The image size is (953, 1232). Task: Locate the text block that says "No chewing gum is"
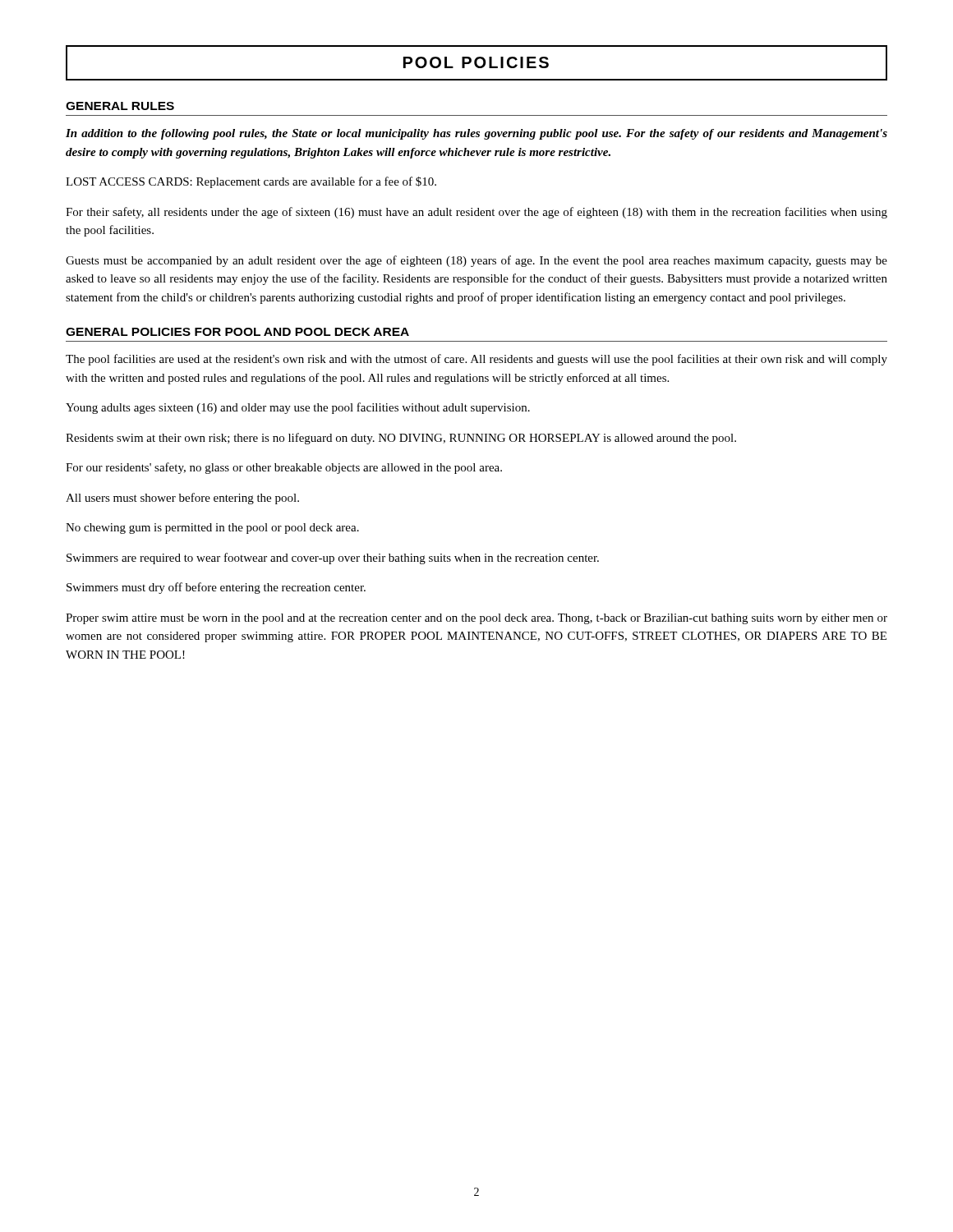(x=213, y=527)
